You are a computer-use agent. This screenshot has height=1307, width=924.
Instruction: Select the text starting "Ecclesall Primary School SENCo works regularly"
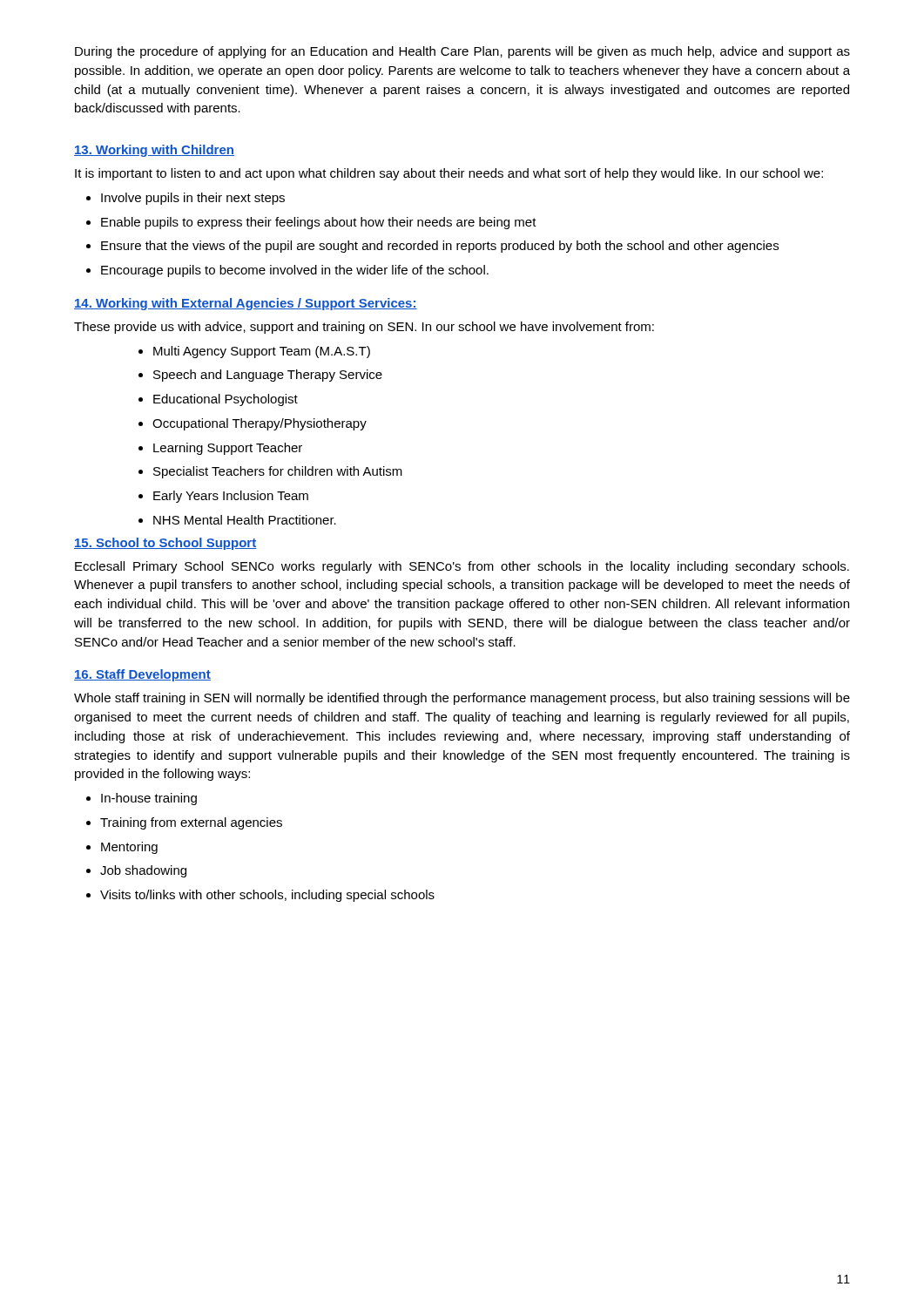coord(462,604)
